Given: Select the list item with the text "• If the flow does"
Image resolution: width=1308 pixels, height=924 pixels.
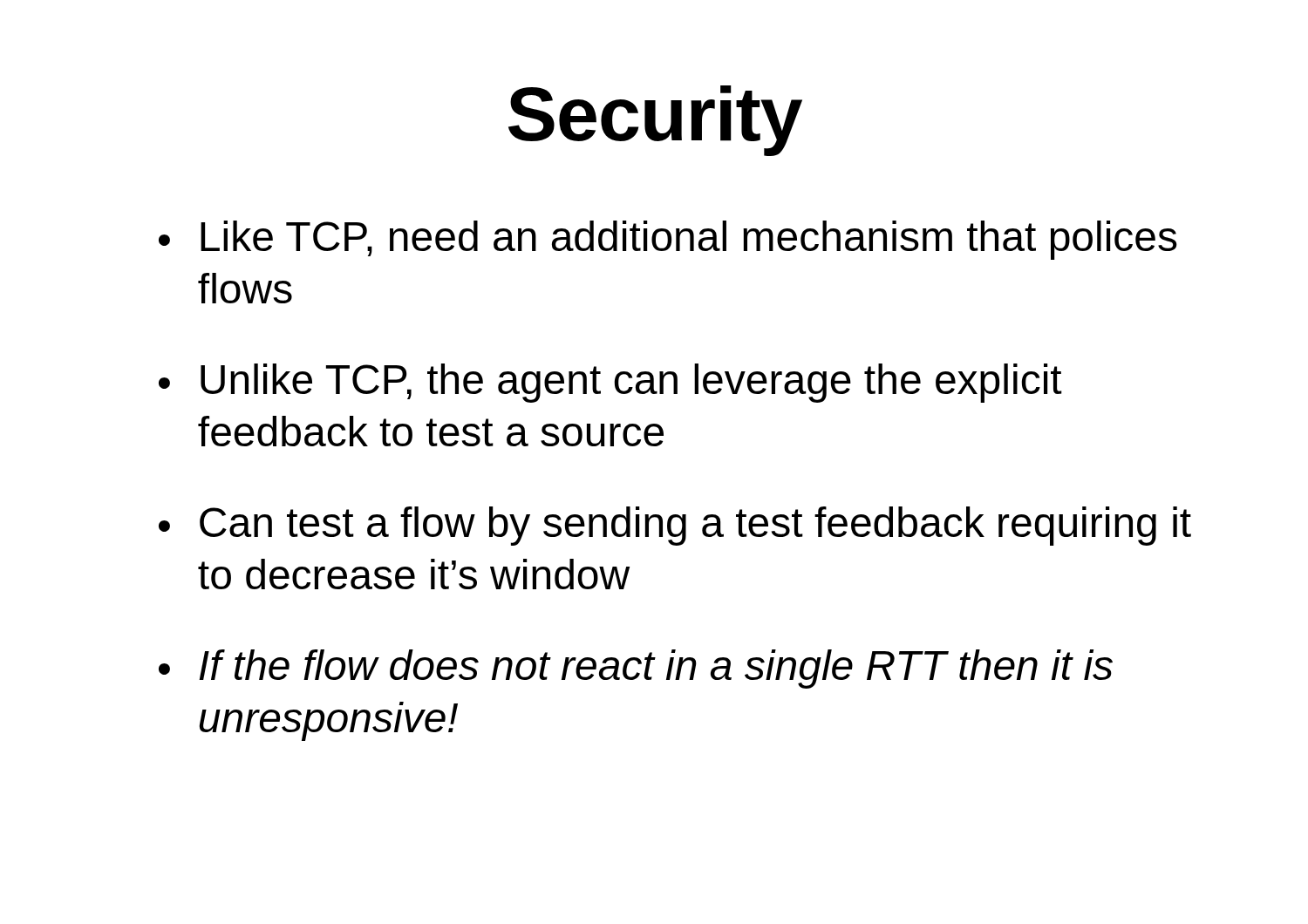Looking at the screenshot, I should 680,692.
